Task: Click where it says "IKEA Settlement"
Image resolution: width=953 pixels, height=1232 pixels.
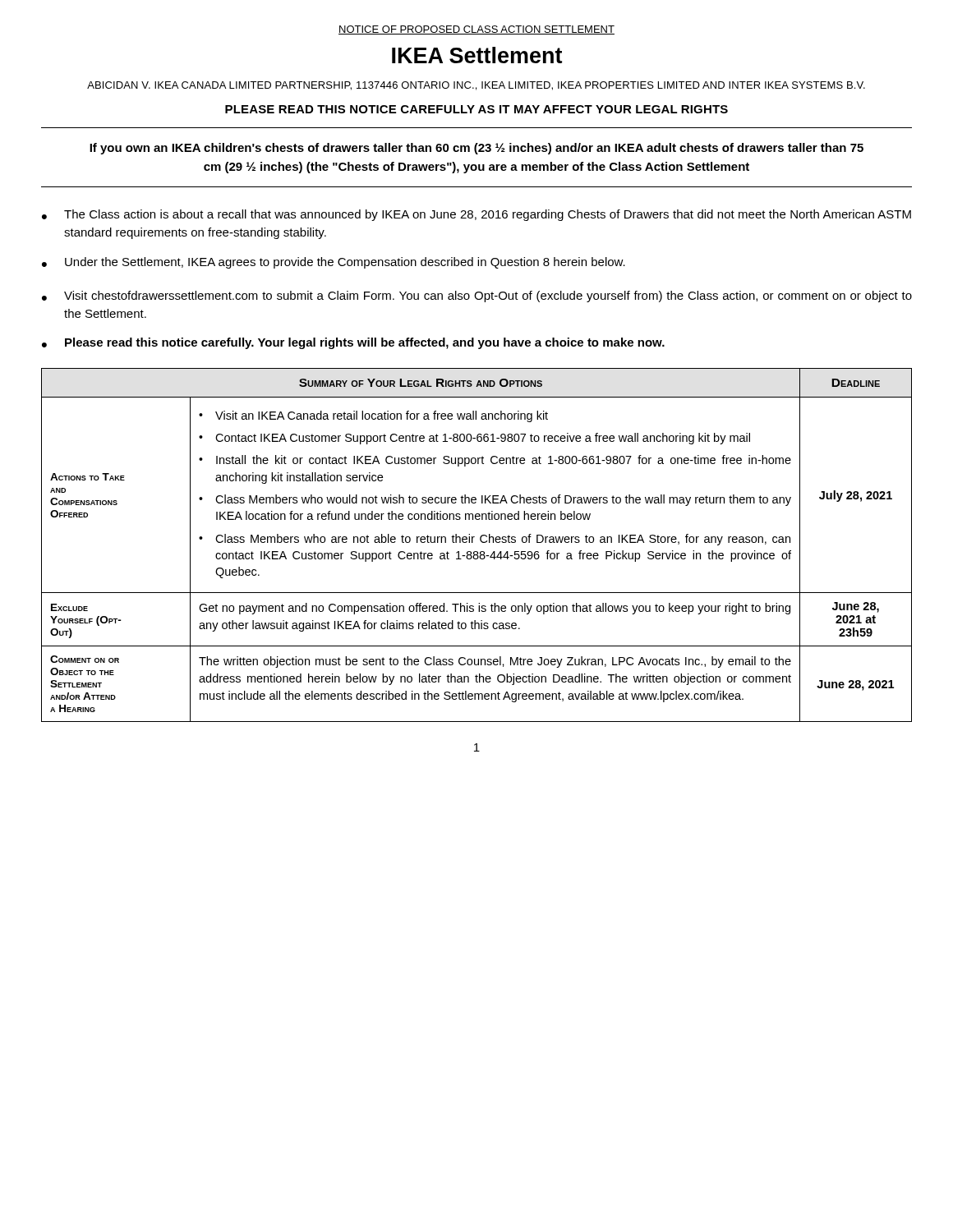Action: pos(476,56)
